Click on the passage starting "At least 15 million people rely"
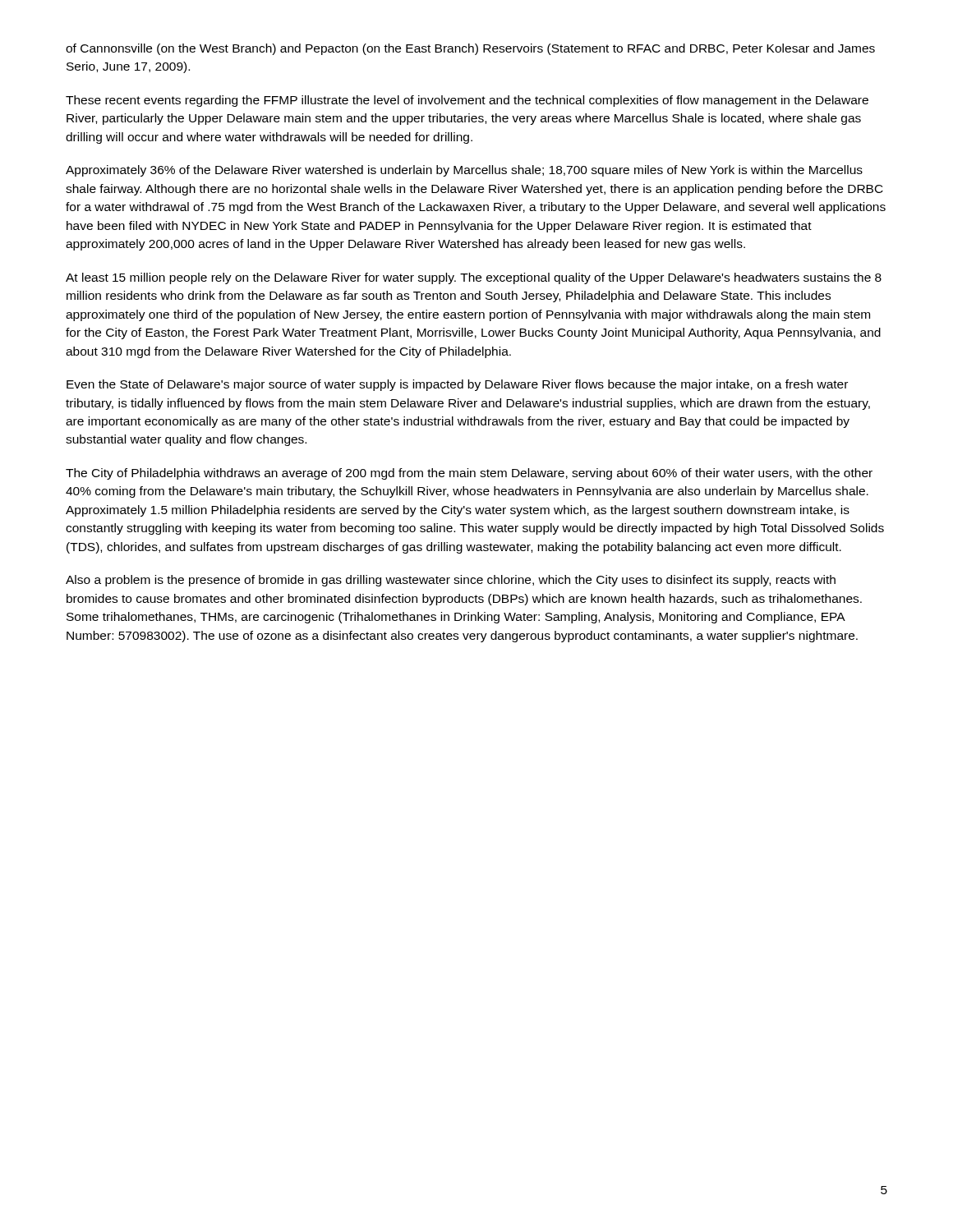 [474, 314]
